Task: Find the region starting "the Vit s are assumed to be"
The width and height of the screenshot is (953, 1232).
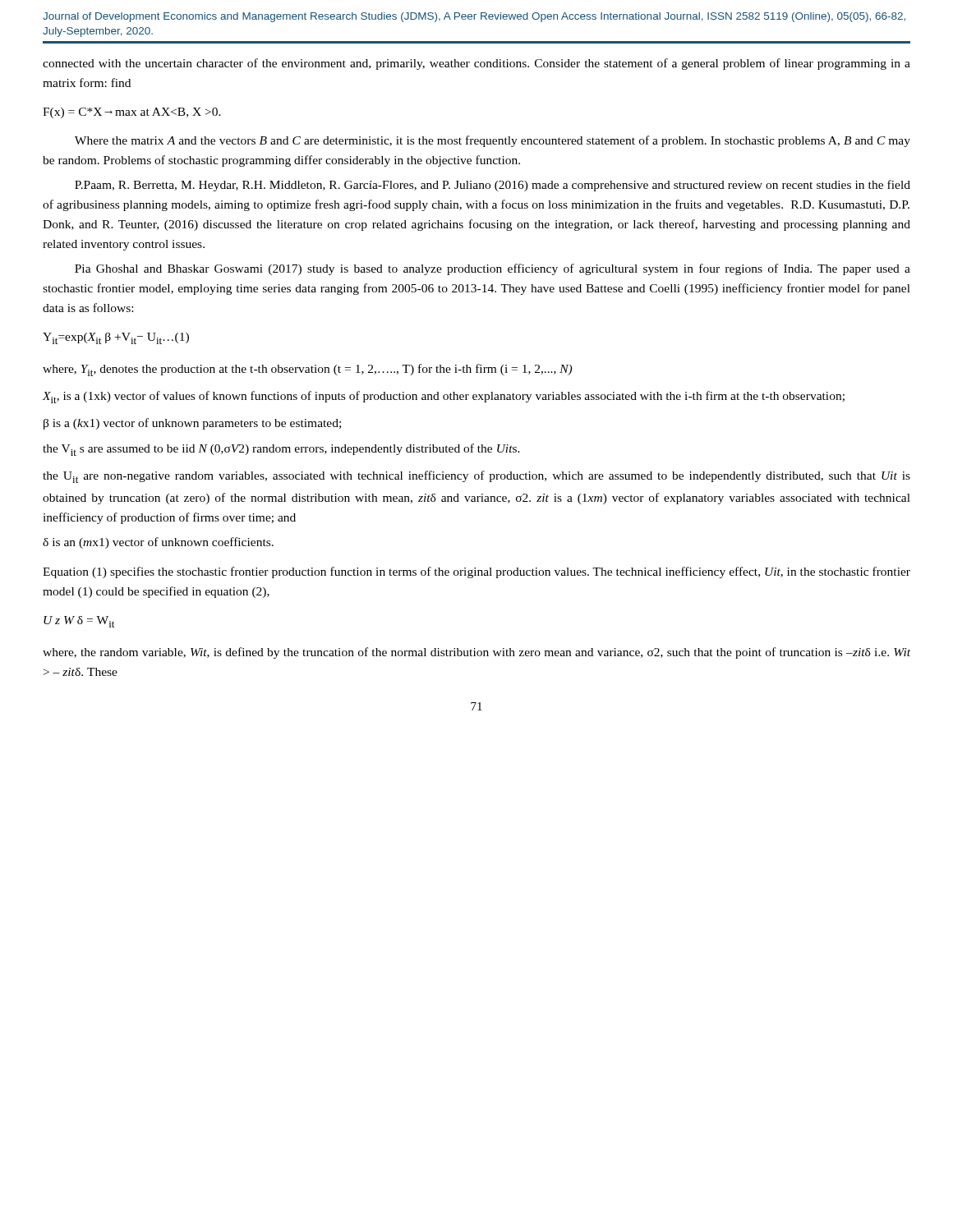Action: pyautogui.click(x=476, y=449)
